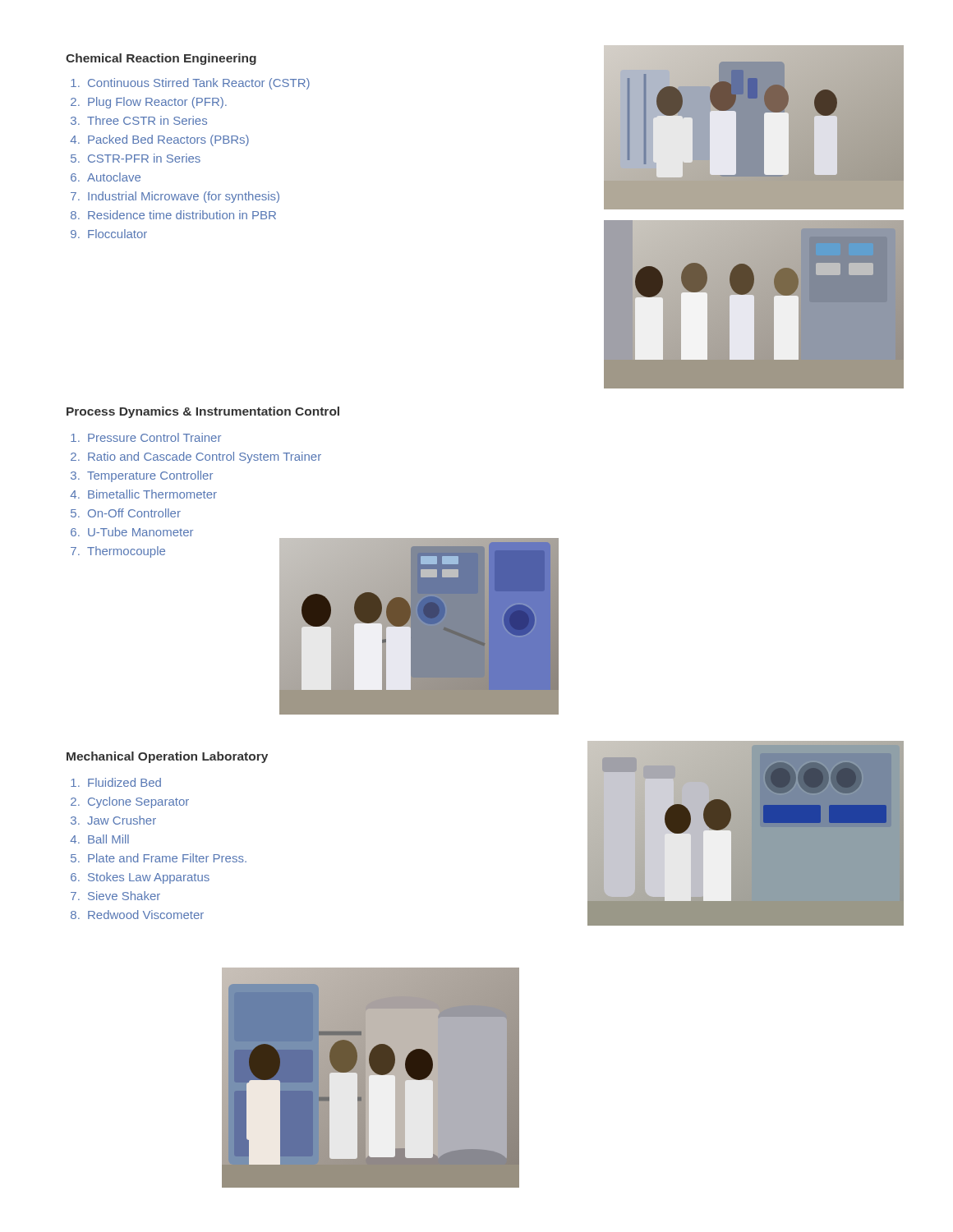Find the passage starting "Pressure Control Trainer"

tap(154, 437)
